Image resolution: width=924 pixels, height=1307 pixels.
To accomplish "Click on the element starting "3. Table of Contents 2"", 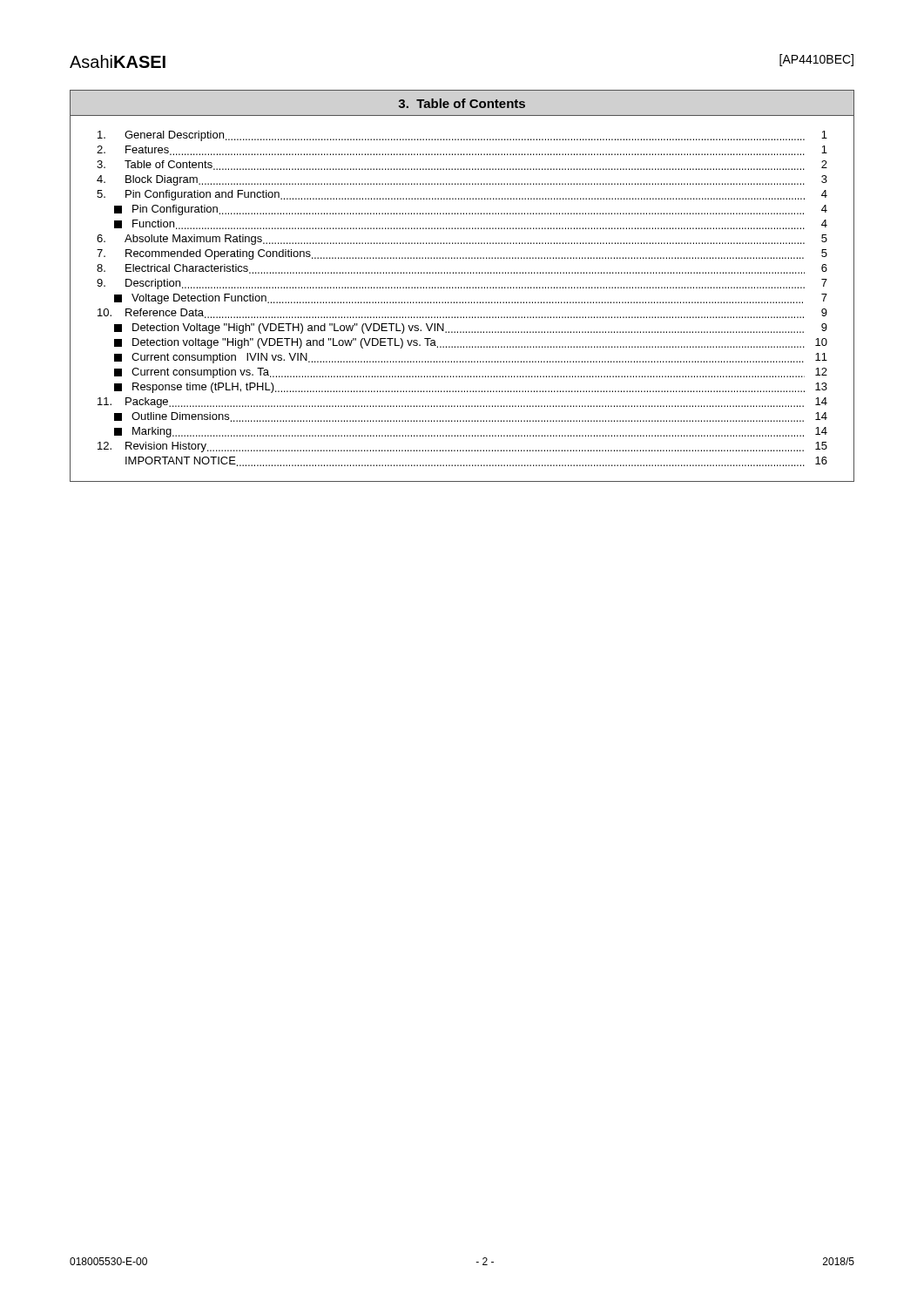I will [x=462, y=164].
